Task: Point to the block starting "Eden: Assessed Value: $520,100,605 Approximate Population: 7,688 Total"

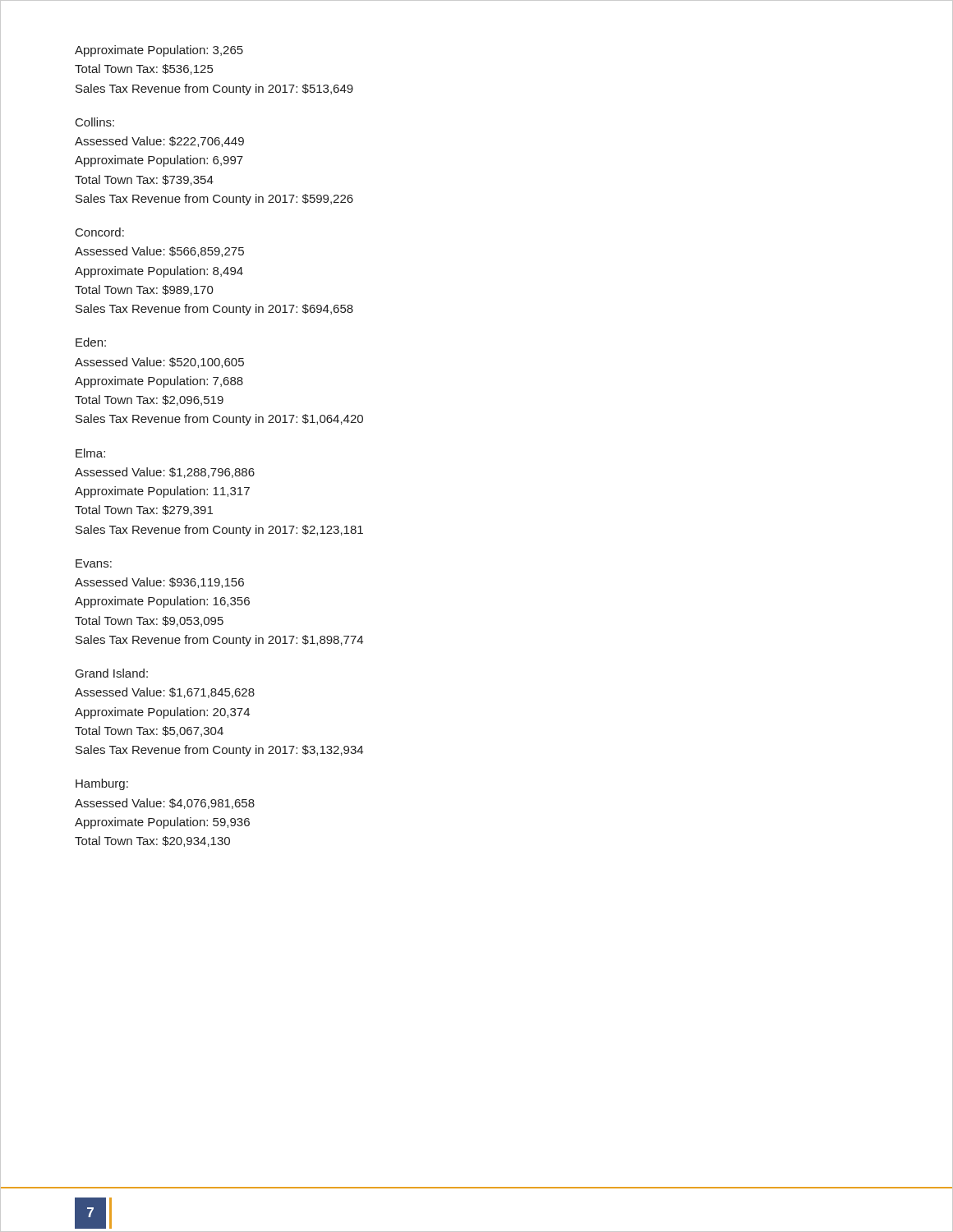Action: [219, 381]
